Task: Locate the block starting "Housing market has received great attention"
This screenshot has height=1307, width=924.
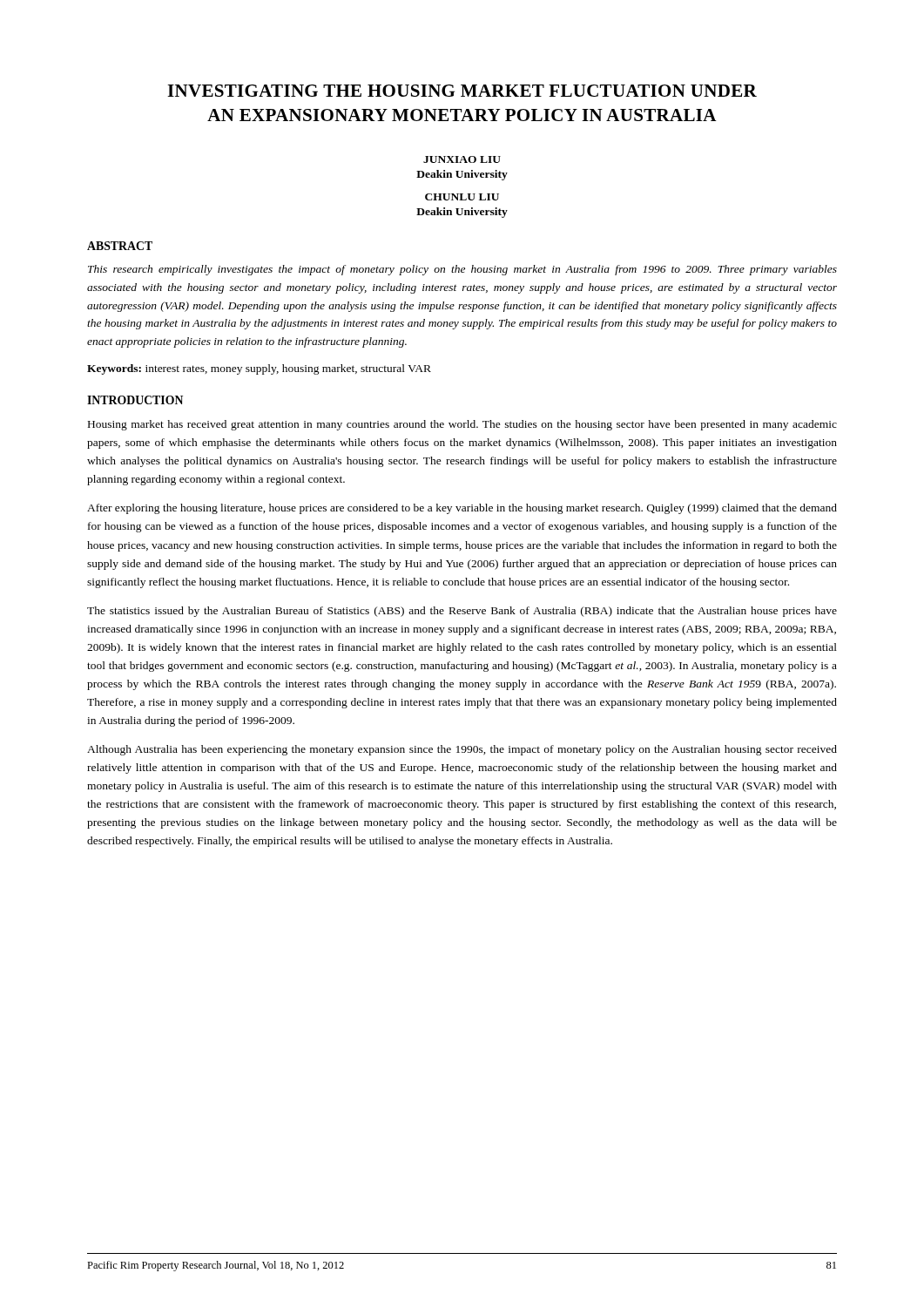Action: 462,452
